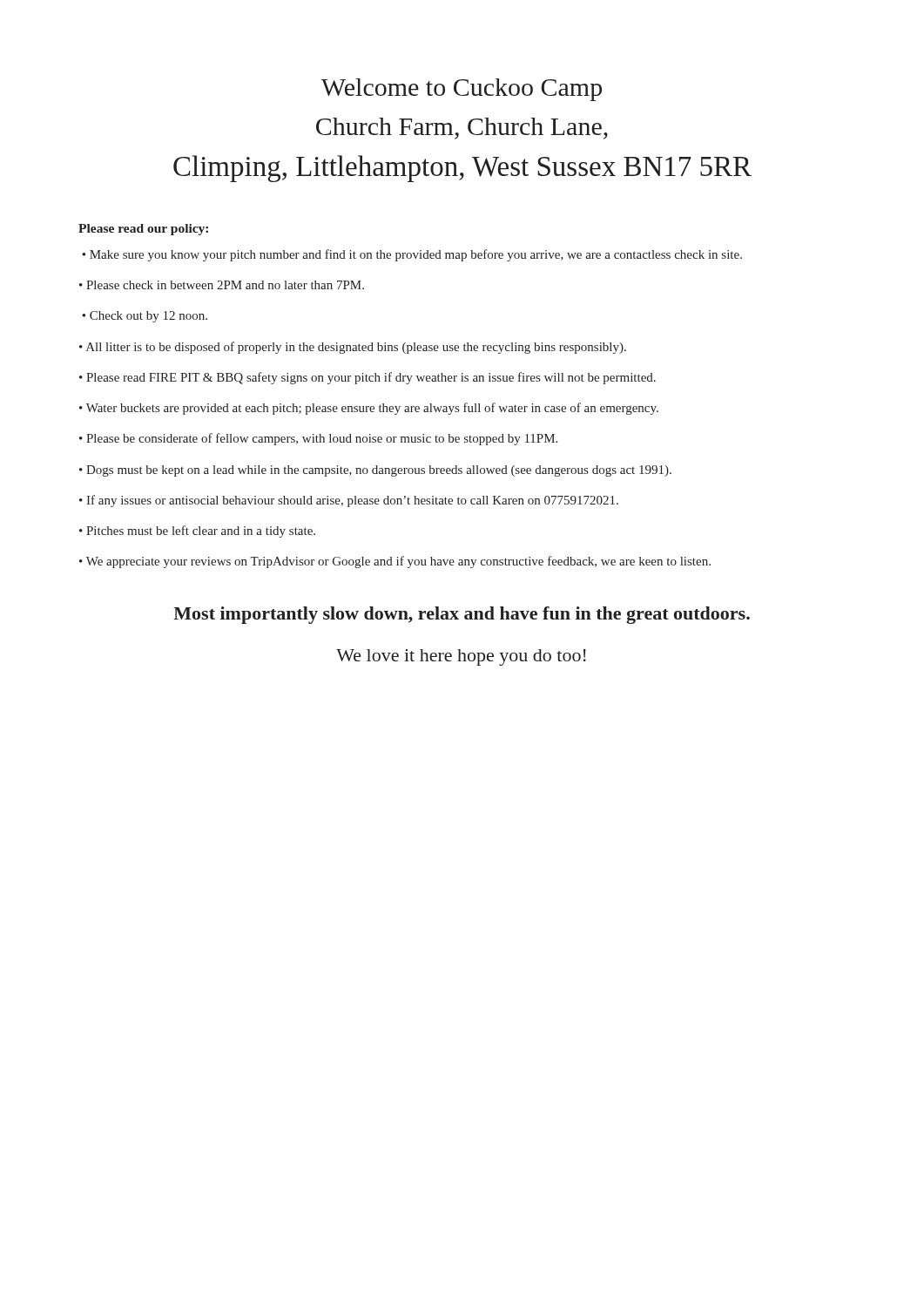This screenshot has height=1307, width=924.
Task: Point to the element starting "• We appreciate"
Action: coord(395,561)
